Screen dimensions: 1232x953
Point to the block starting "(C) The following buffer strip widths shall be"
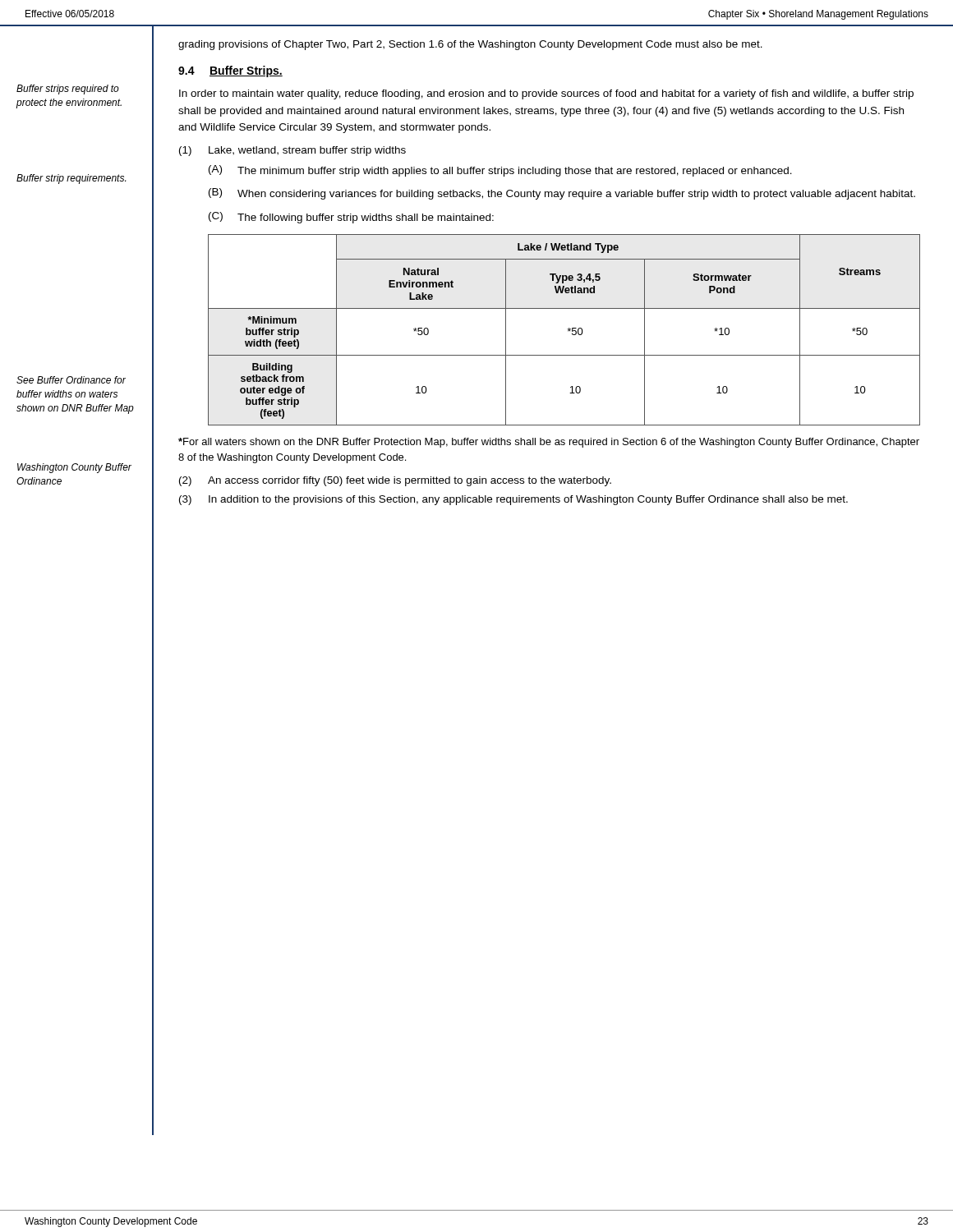click(x=351, y=218)
